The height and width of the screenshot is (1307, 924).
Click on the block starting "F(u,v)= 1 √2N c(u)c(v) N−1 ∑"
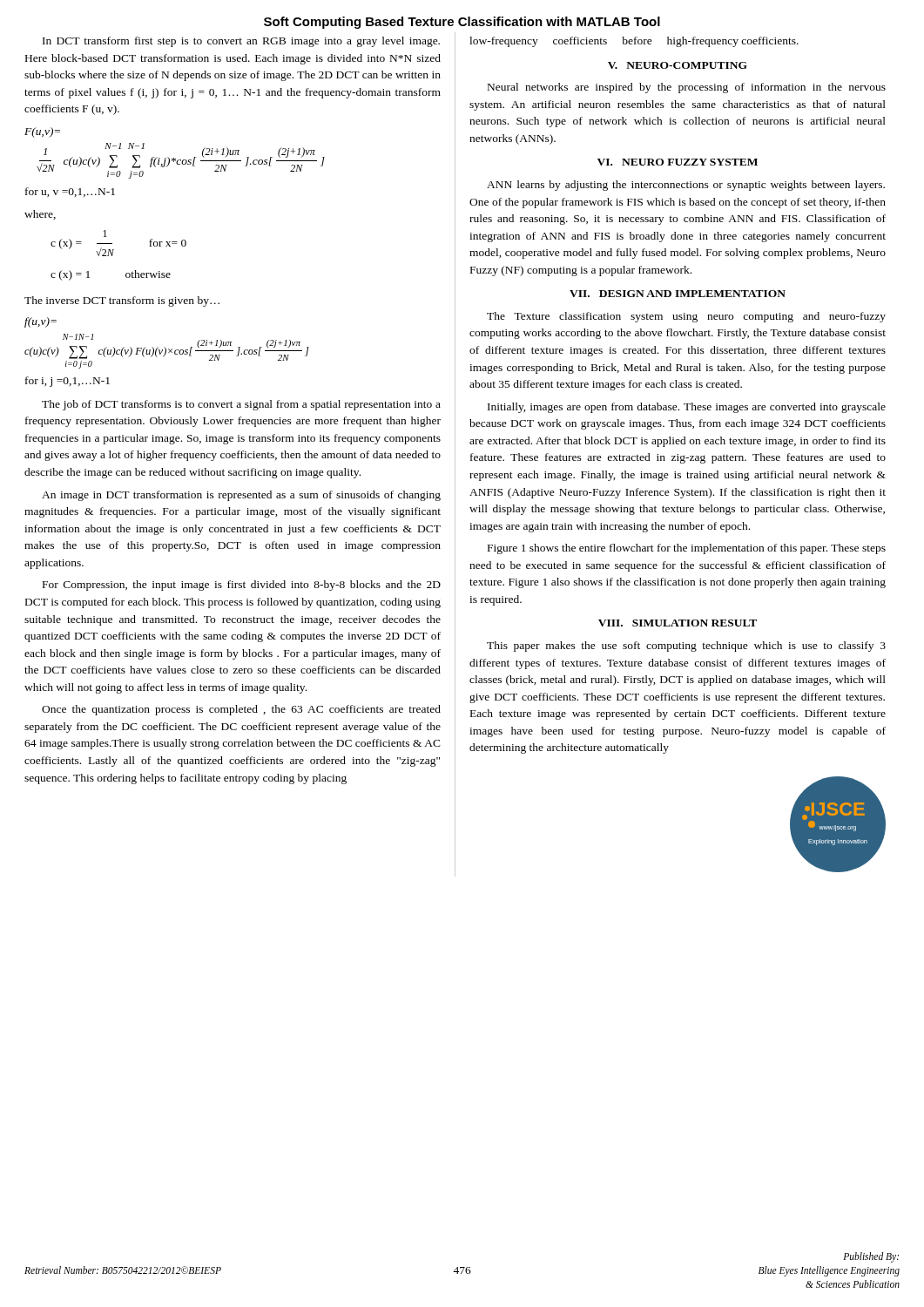(x=233, y=161)
